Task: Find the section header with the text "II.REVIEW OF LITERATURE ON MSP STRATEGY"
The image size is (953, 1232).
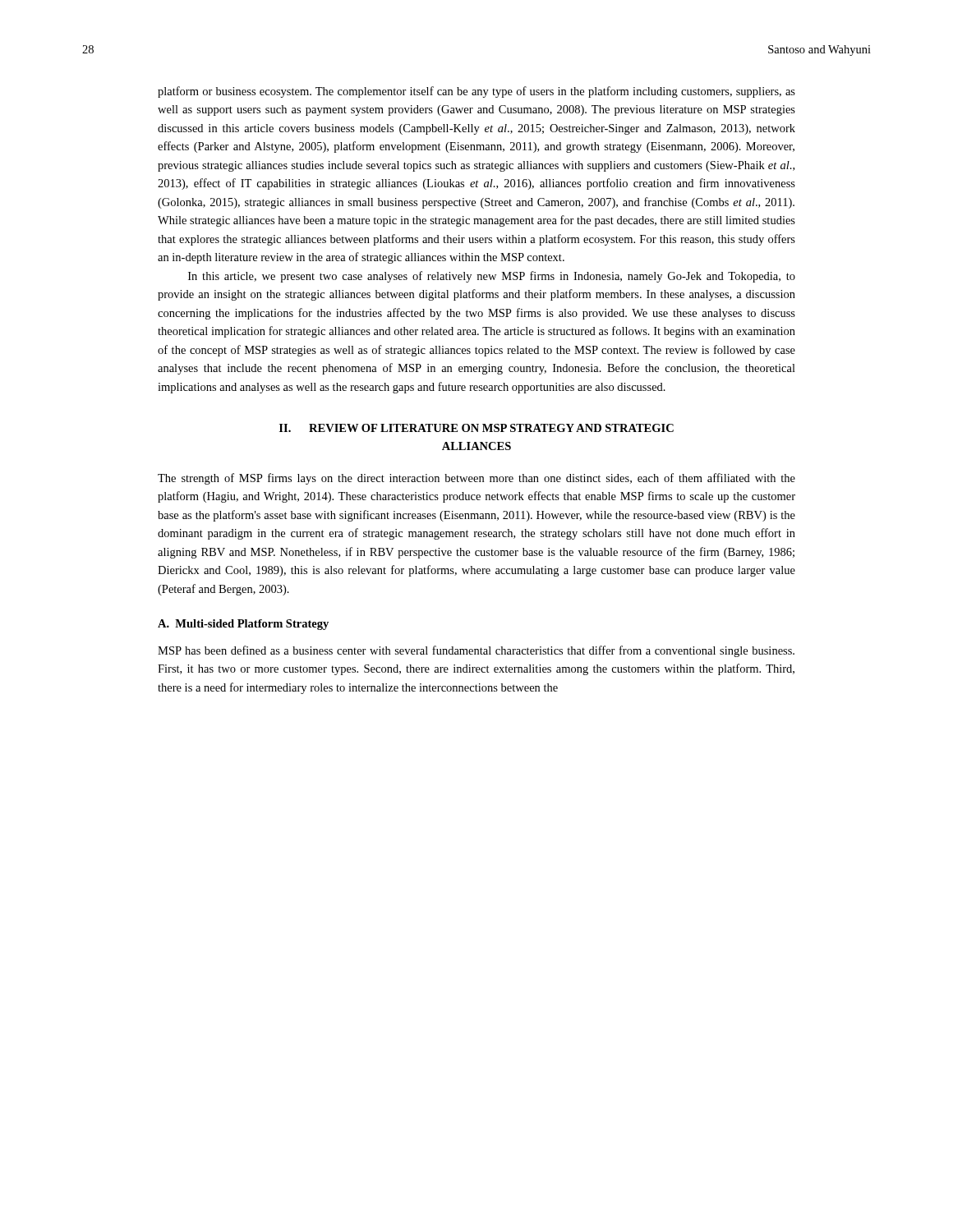Action: coord(476,437)
